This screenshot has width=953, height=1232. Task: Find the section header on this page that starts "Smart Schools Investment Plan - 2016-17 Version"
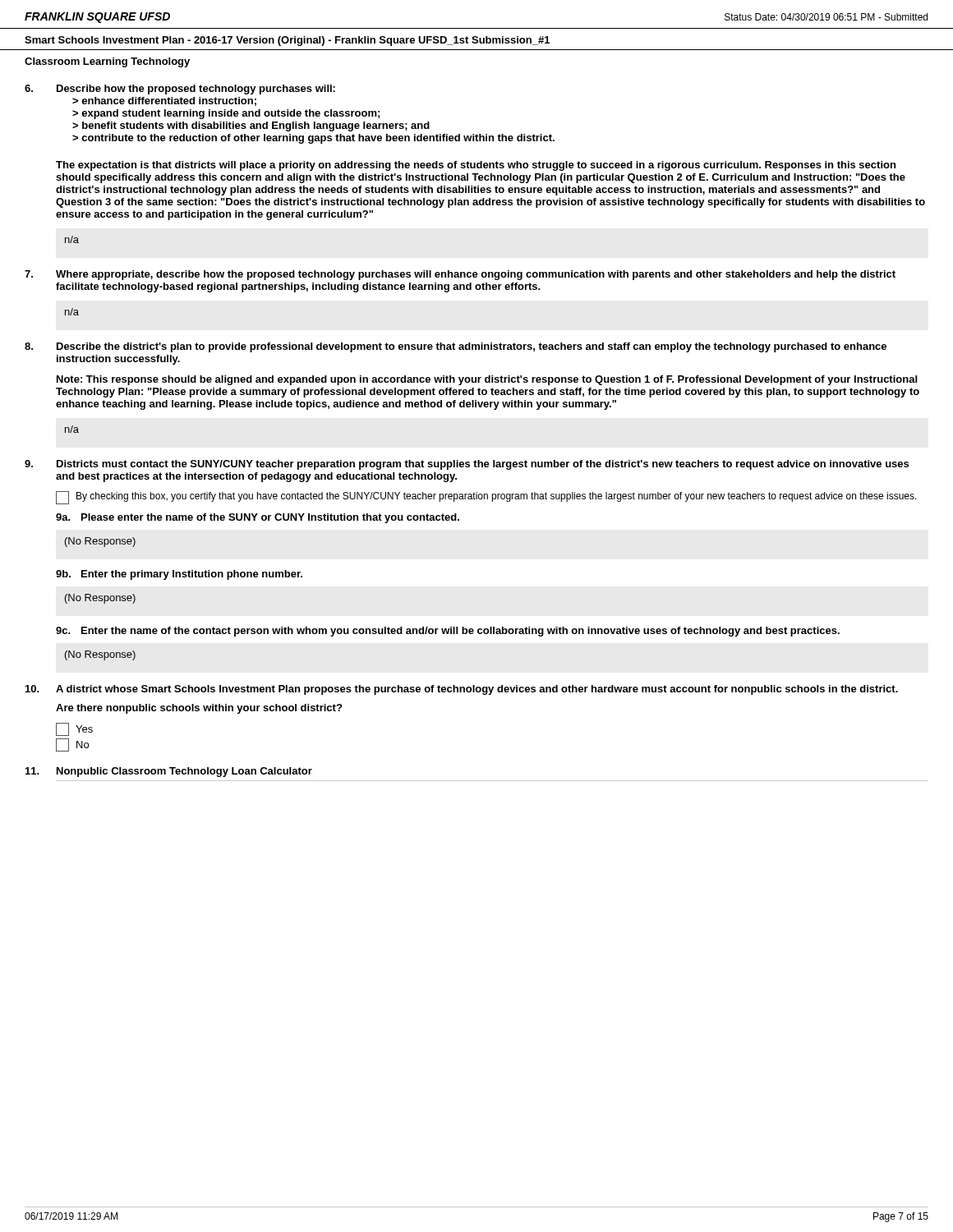pyautogui.click(x=287, y=40)
